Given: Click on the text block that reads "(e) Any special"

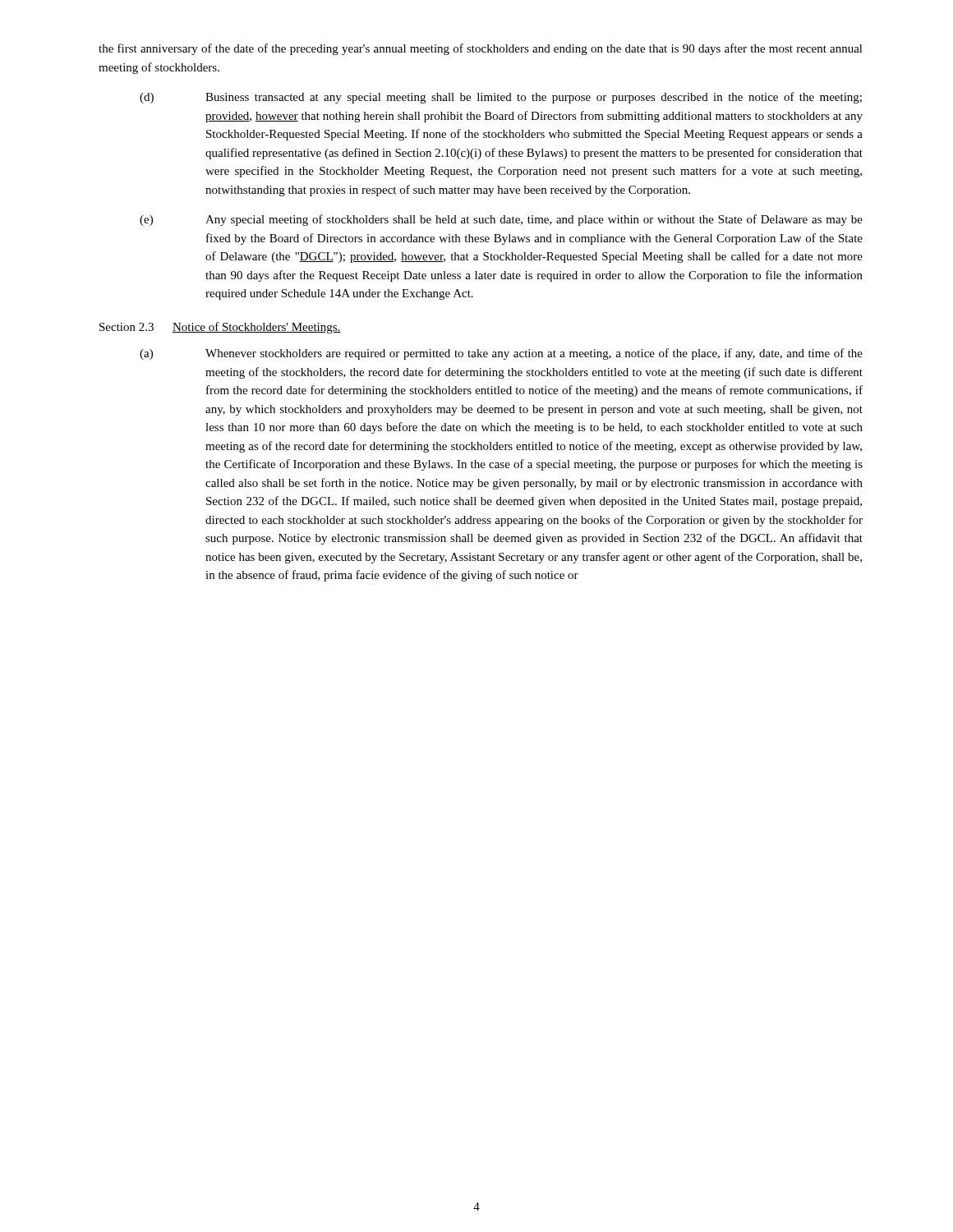Looking at the screenshot, I should click(x=481, y=257).
